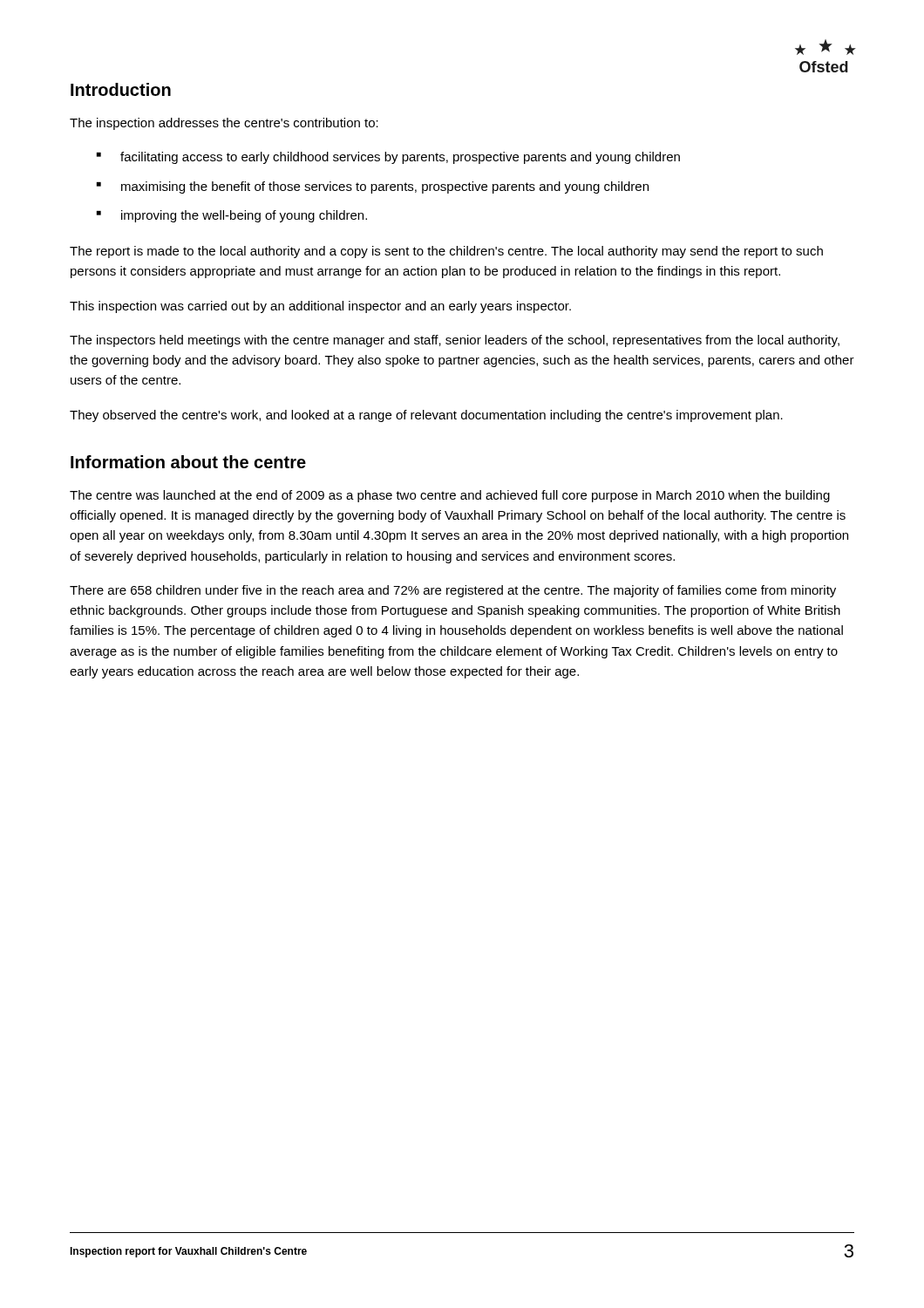924x1308 pixels.
Task: Find the block starting "maximising the benefit of those services"
Action: 385,186
